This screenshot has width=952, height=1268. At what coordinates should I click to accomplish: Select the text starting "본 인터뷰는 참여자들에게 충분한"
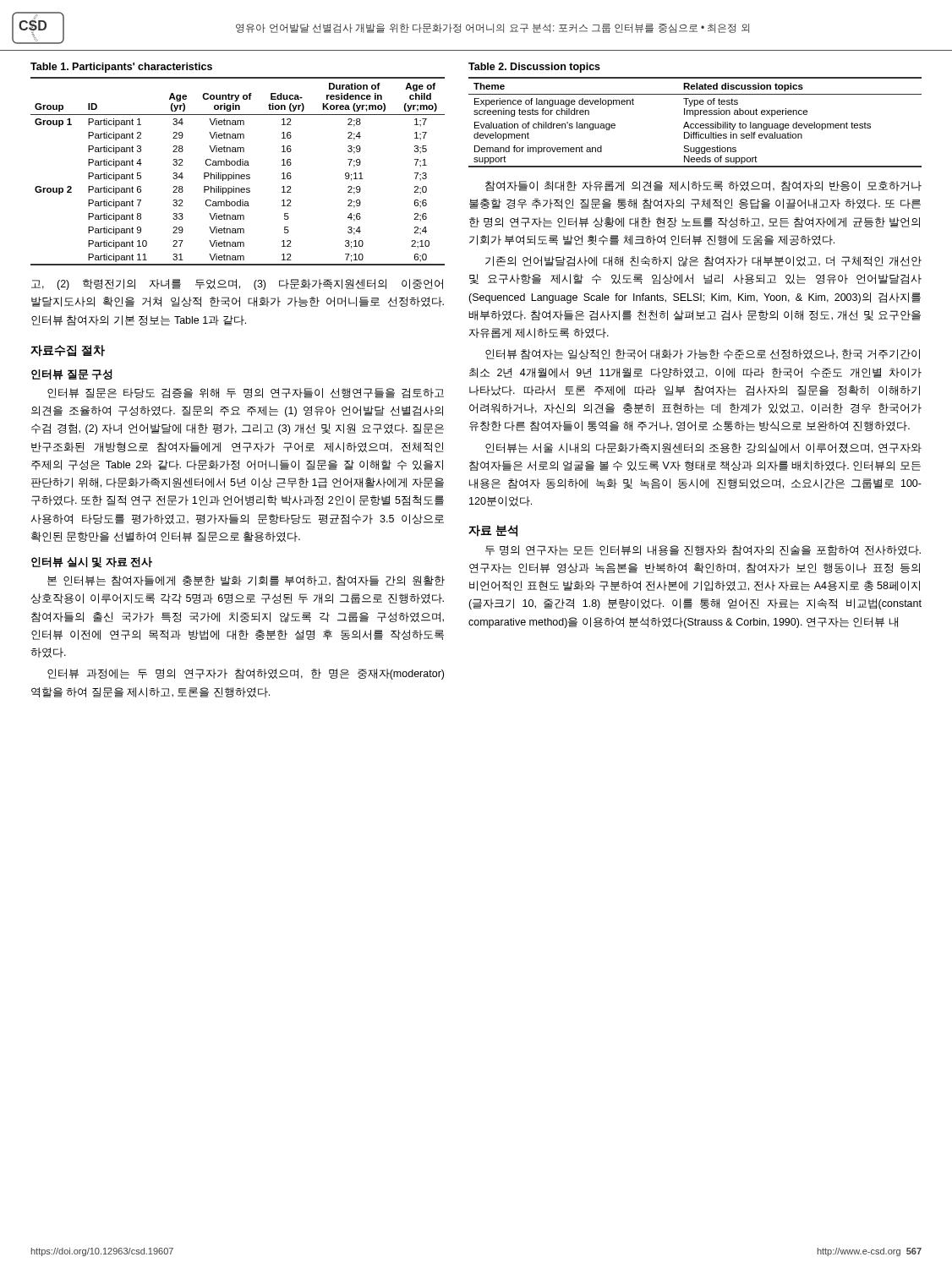coord(238,617)
